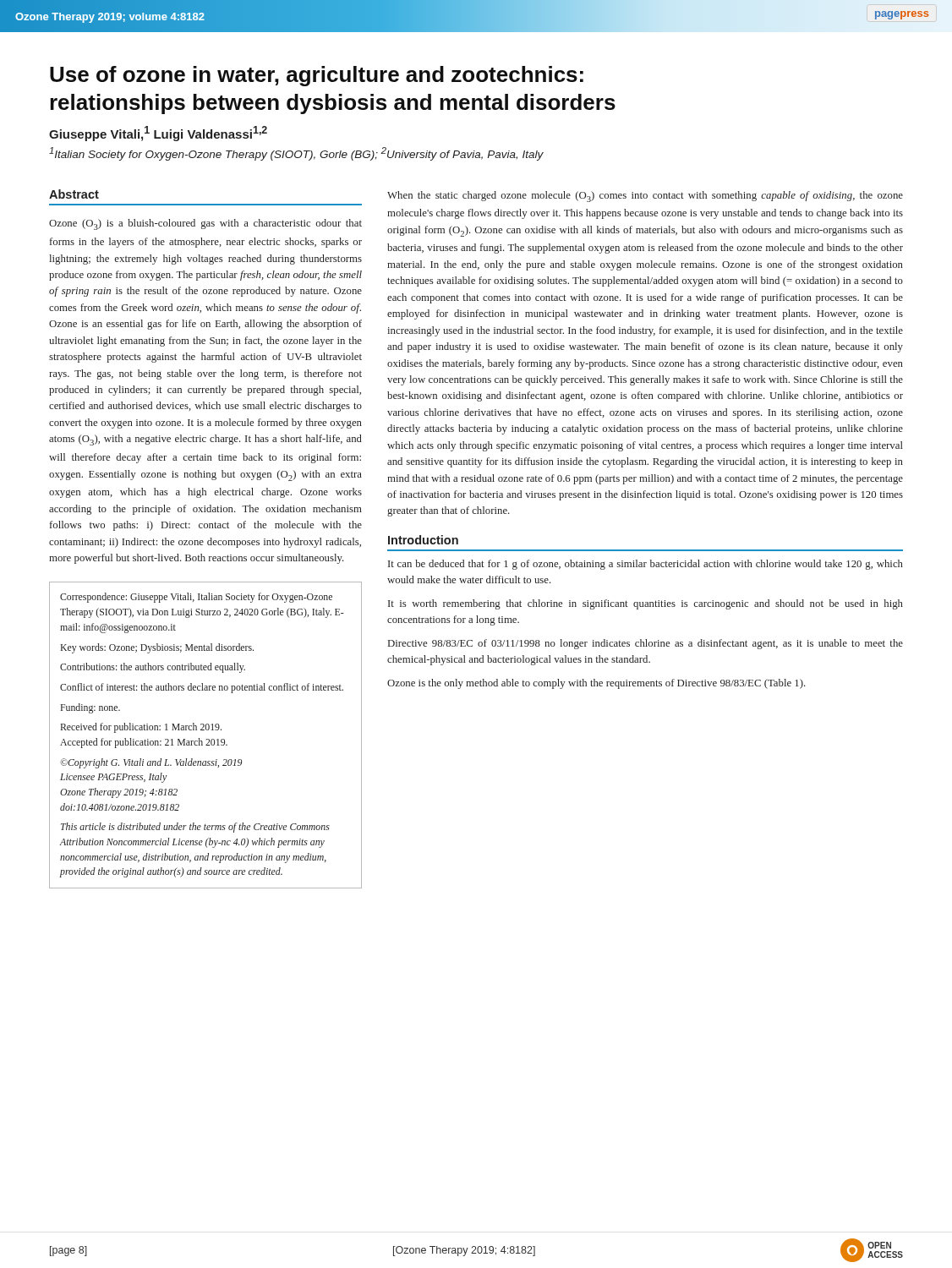Navigate to the text block starting "It can be deduced that for"

[646, 565]
